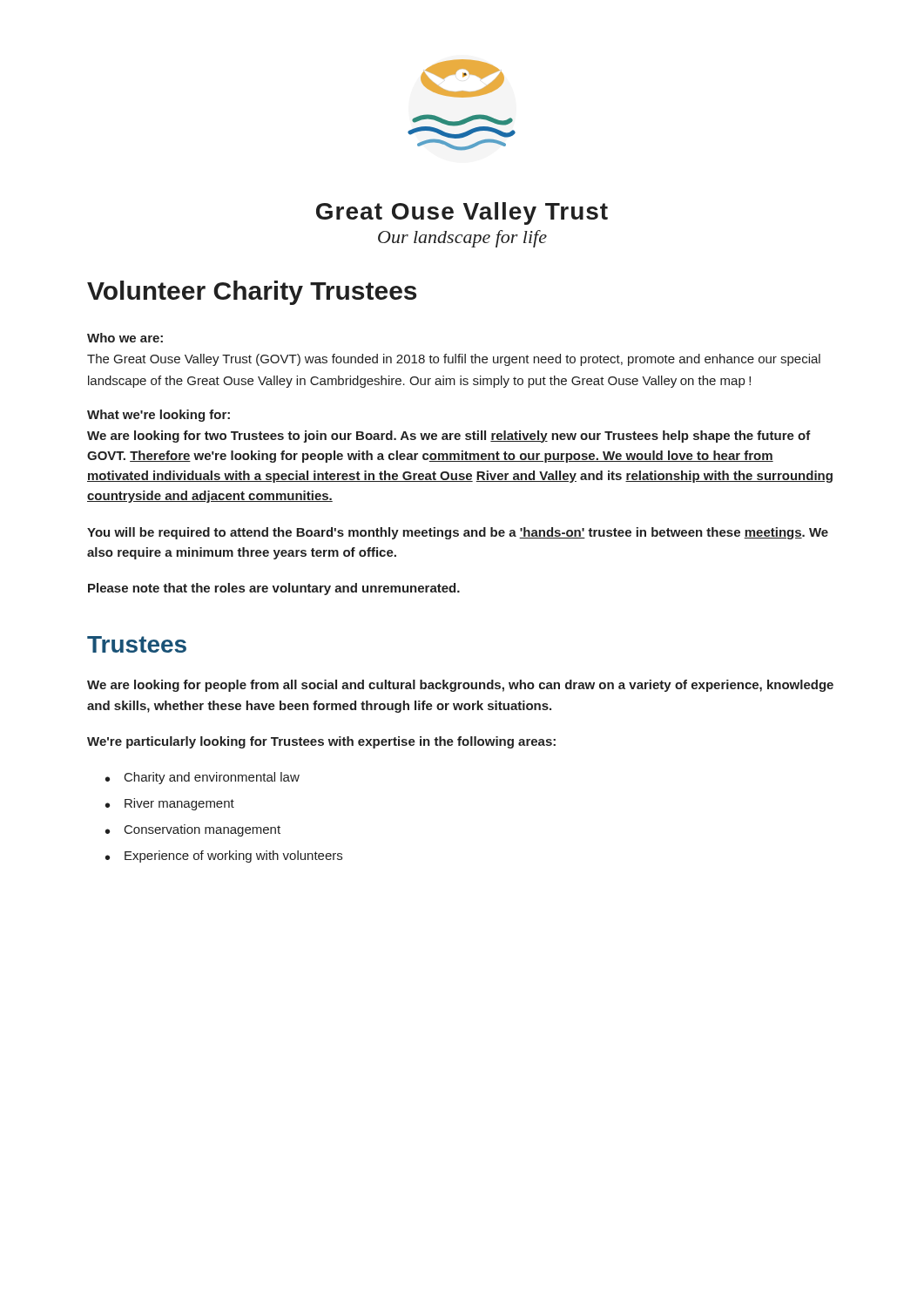The height and width of the screenshot is (1307, 924).
Task: Point to "Volunteer Charity Trustees"
Action: pos(252,291)
